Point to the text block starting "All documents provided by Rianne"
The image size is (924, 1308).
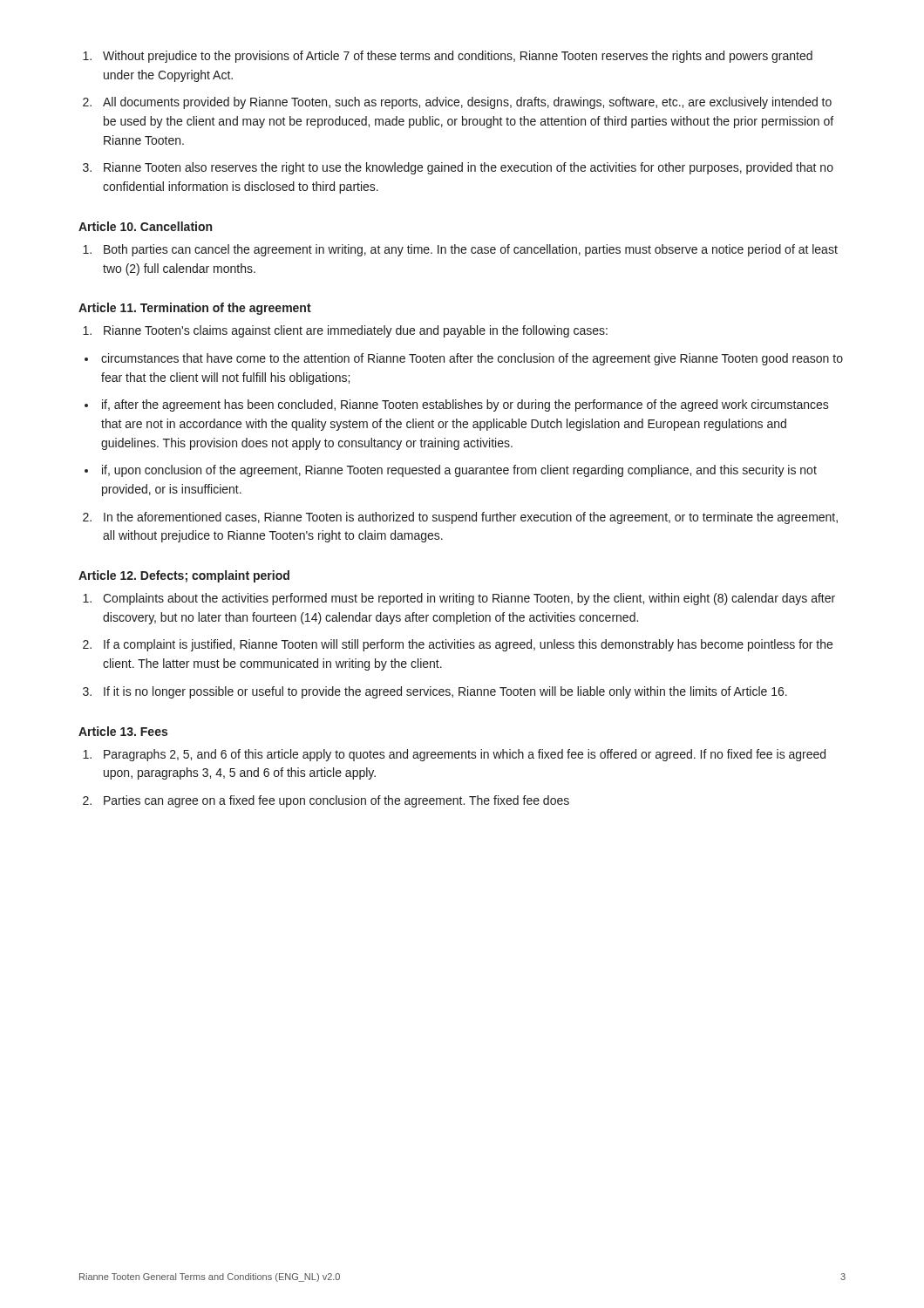pyautogui.click(x=468, y=121)
